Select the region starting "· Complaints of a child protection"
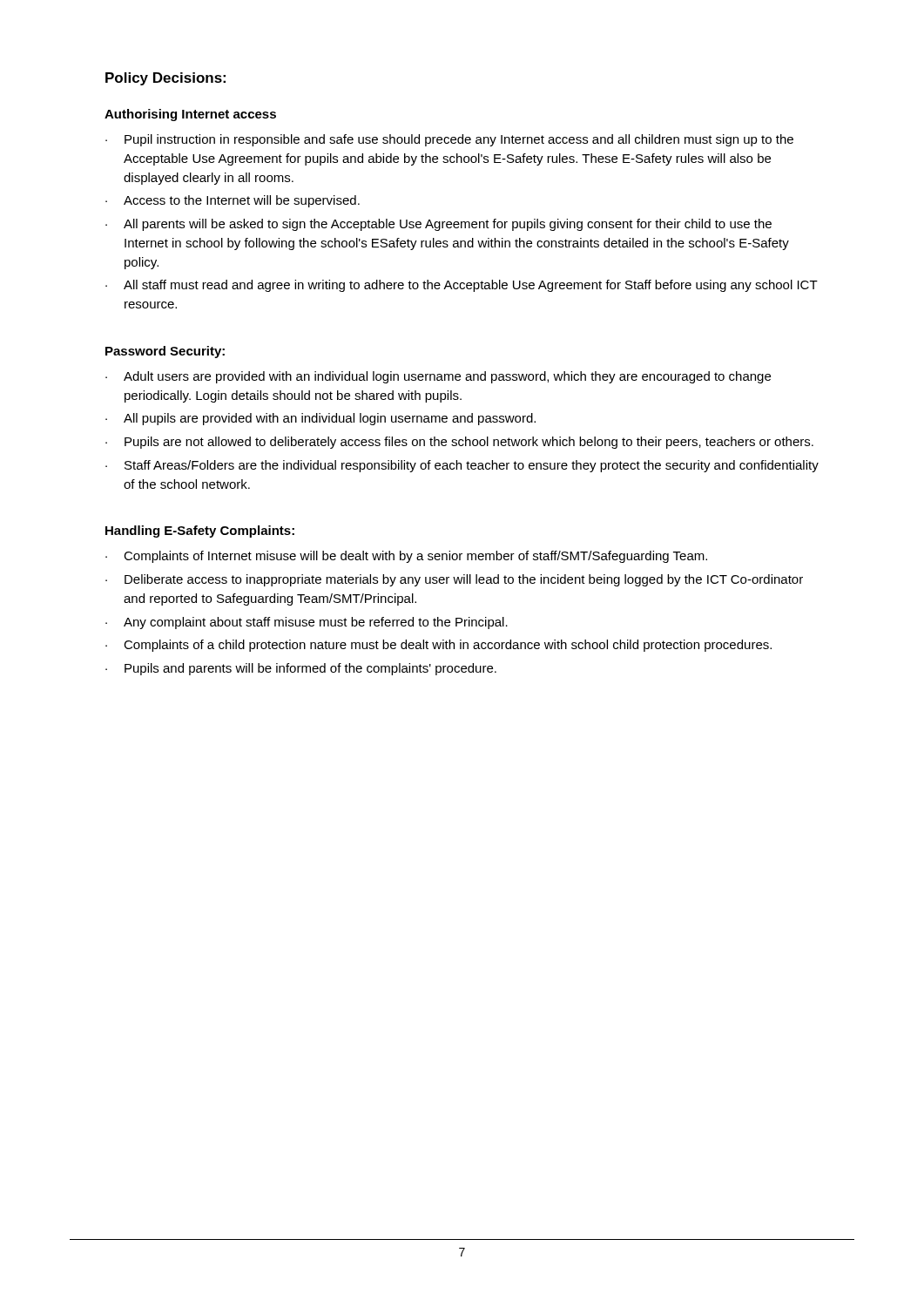 pyautogui.click(x=462, y=645)
